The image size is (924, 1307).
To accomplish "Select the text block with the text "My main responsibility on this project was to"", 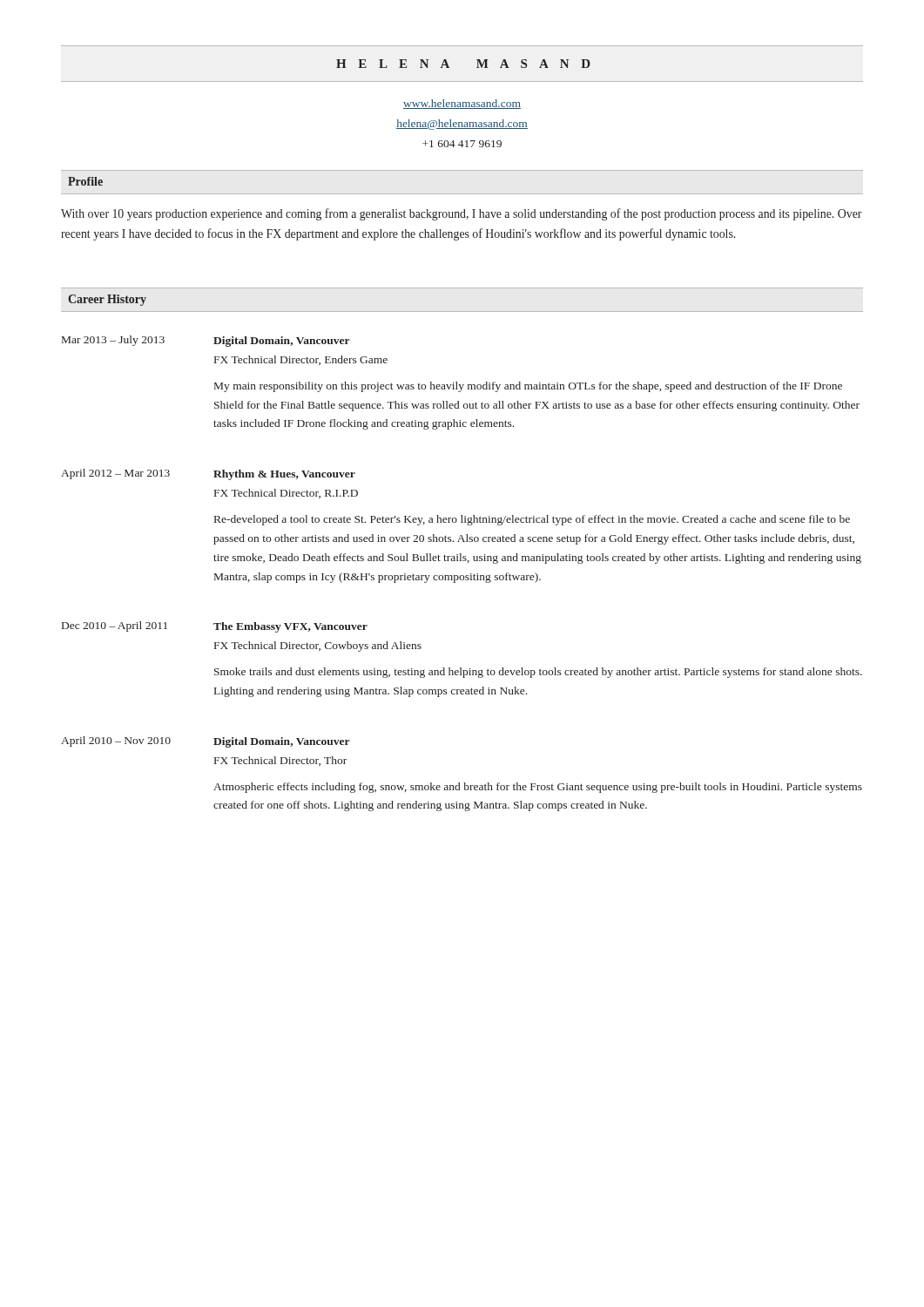I will (536, 404).
